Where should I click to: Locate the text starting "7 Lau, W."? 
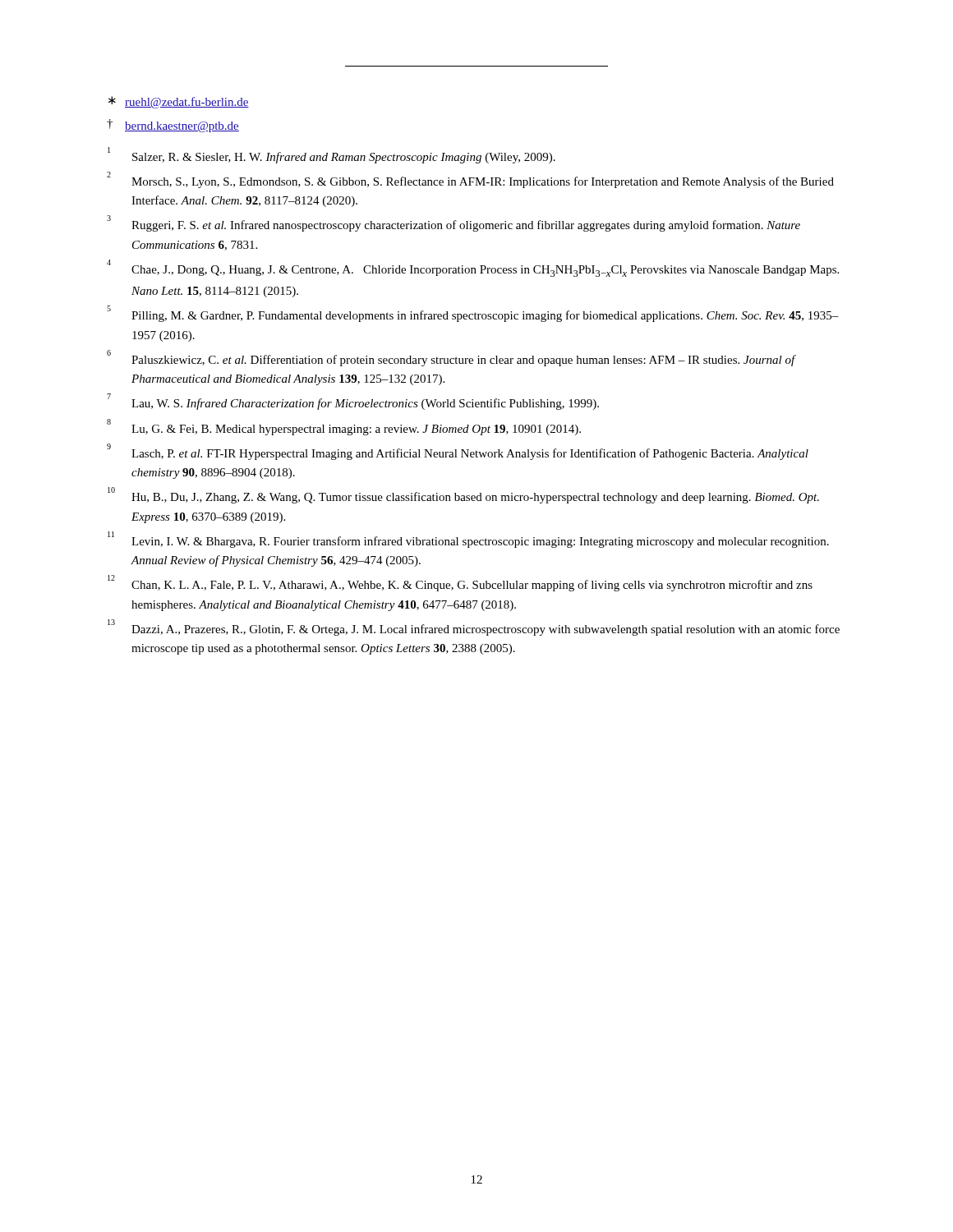point(476,404)
